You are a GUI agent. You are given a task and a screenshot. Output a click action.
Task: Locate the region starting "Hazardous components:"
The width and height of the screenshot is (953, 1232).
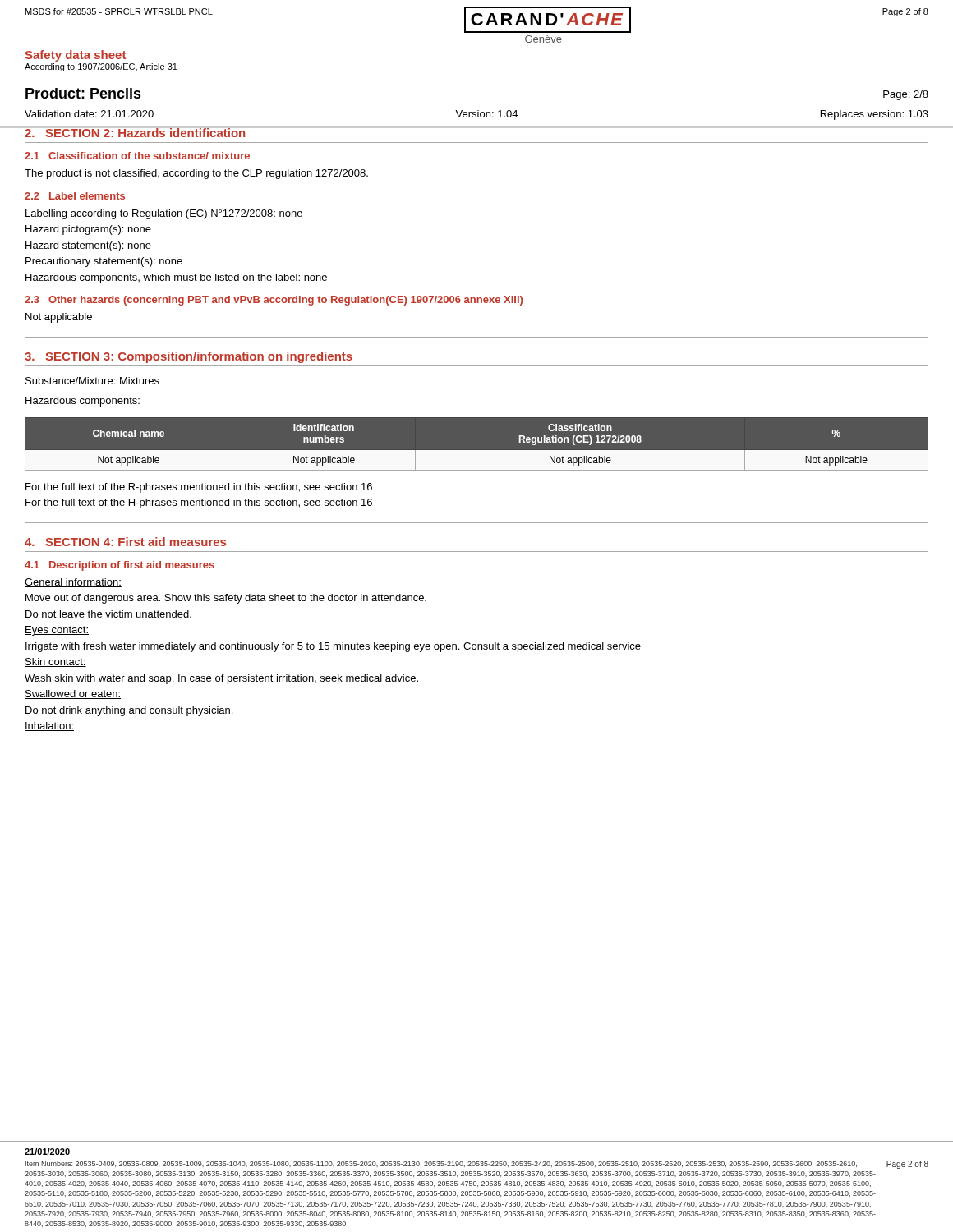[83, 400]
